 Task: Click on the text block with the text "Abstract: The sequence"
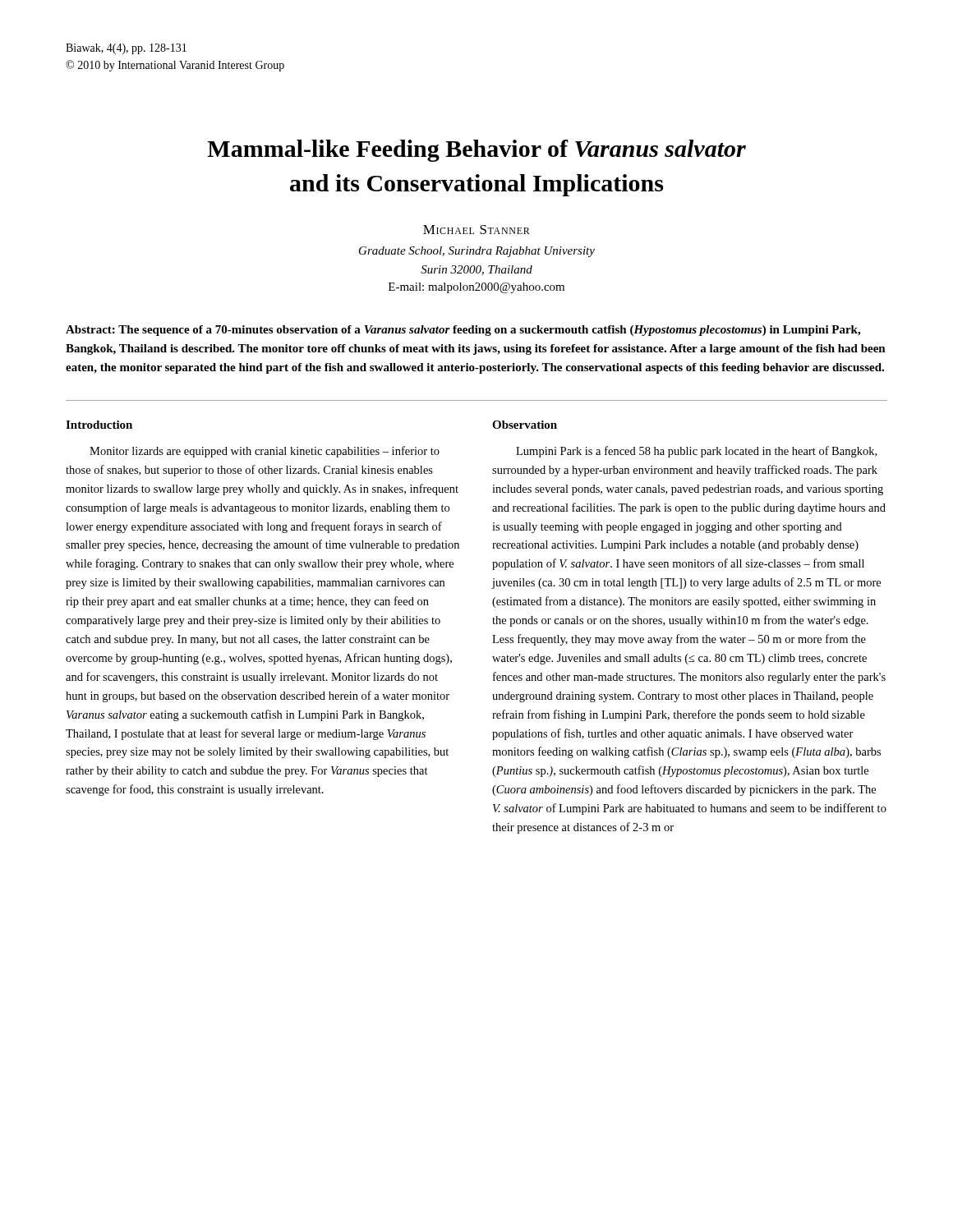(x=476, y=349)
